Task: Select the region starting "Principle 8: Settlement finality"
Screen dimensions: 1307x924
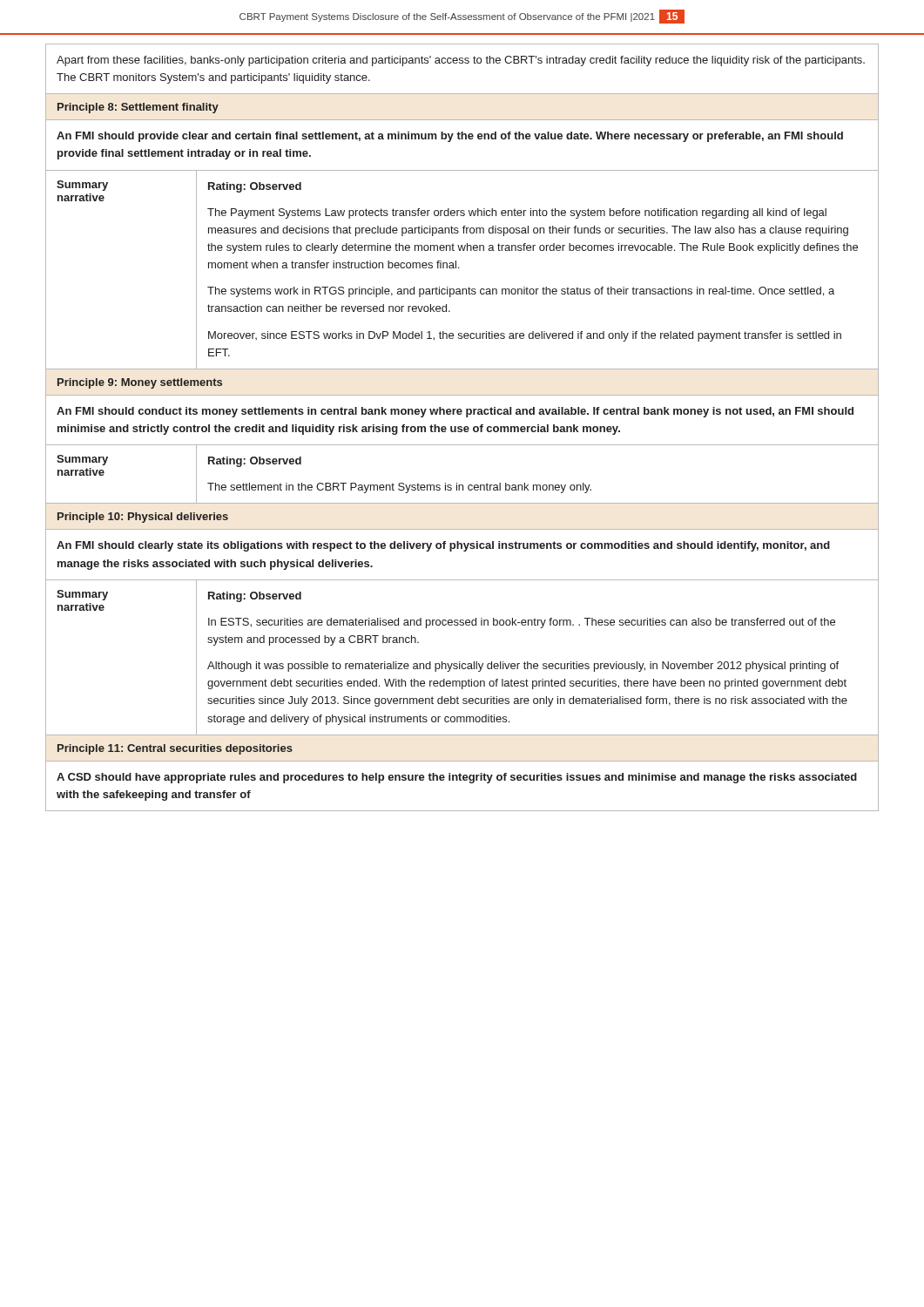Action: (137, 107)
